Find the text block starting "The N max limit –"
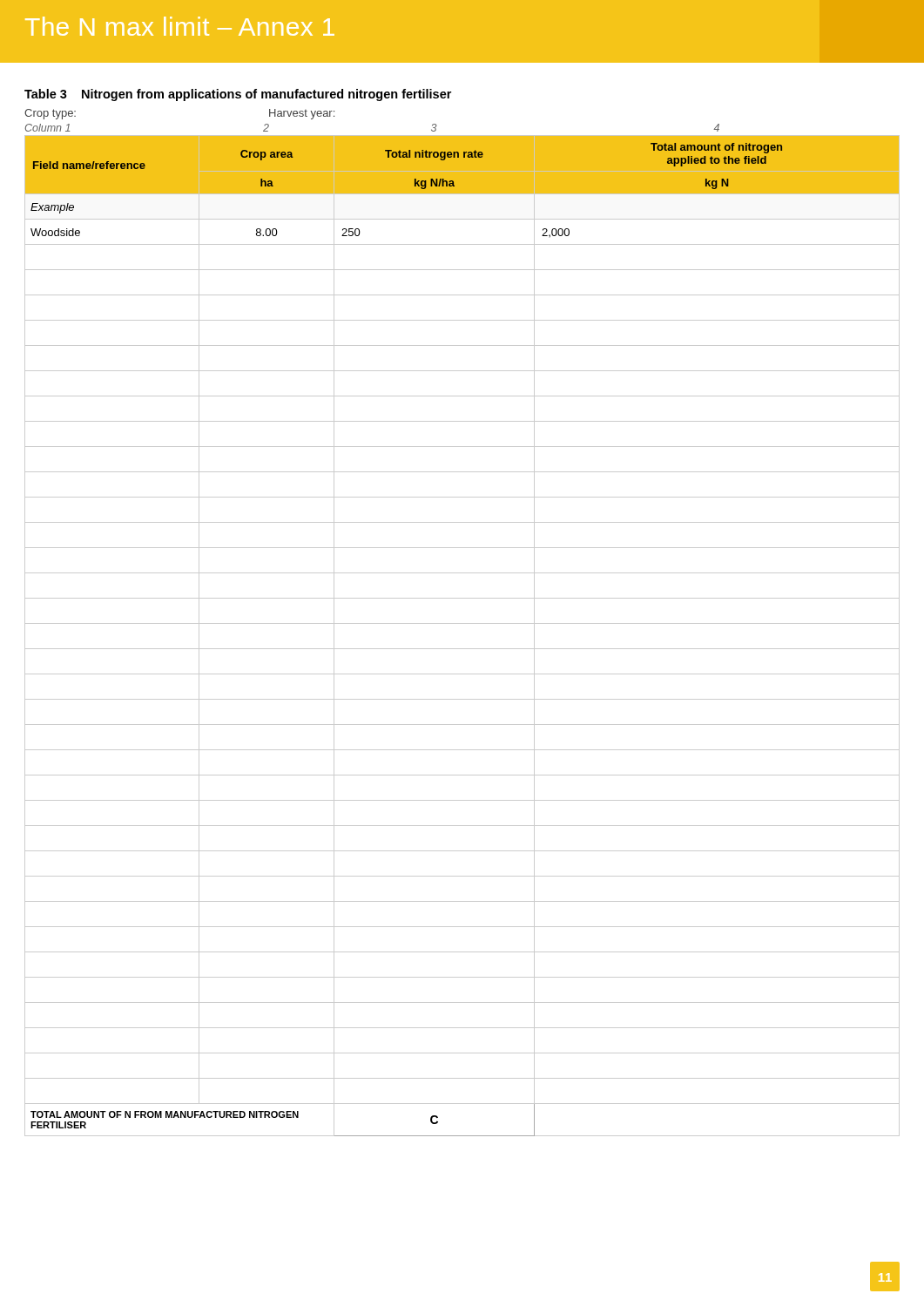 pos(180,27)
